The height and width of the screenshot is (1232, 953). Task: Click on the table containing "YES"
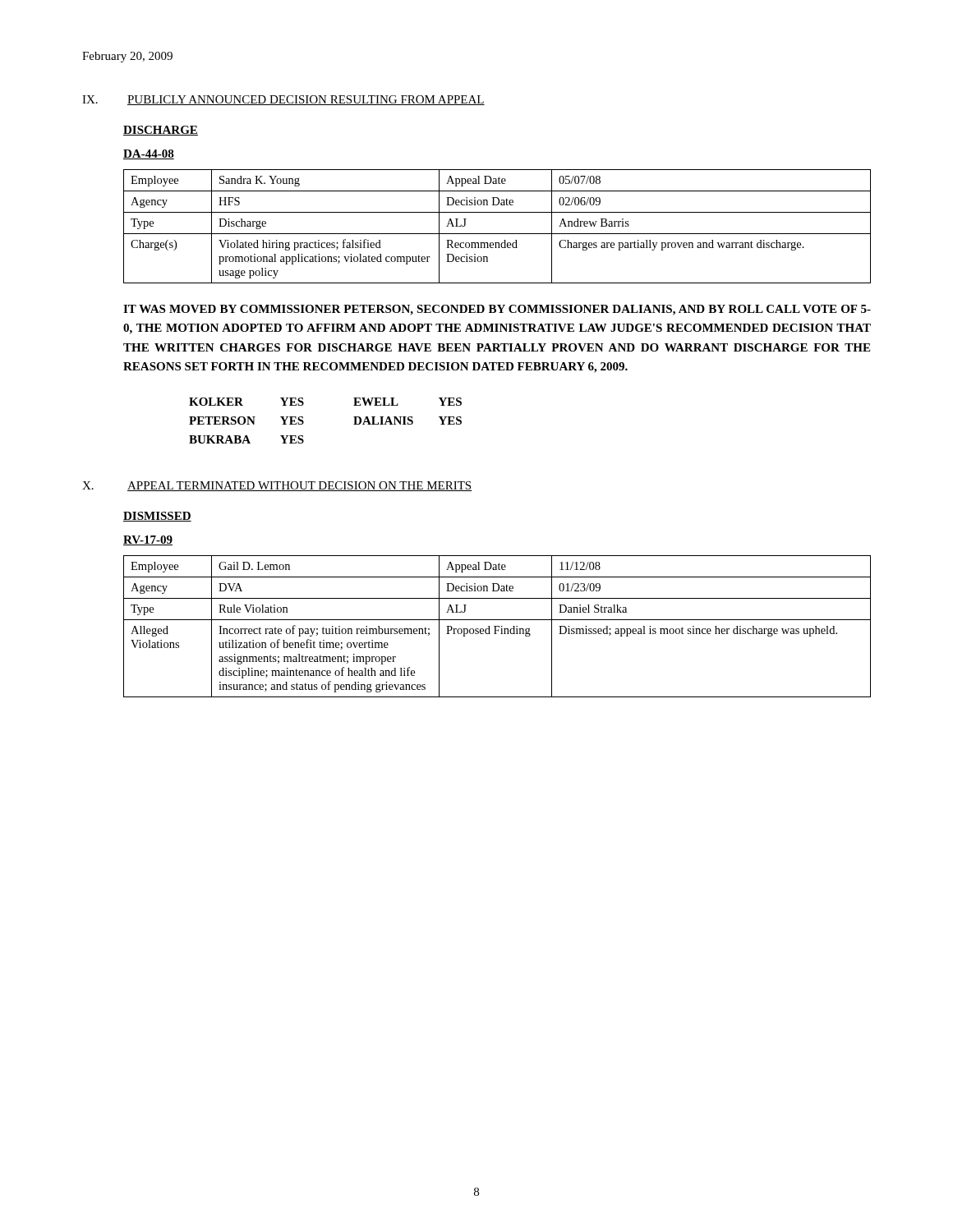530,421
